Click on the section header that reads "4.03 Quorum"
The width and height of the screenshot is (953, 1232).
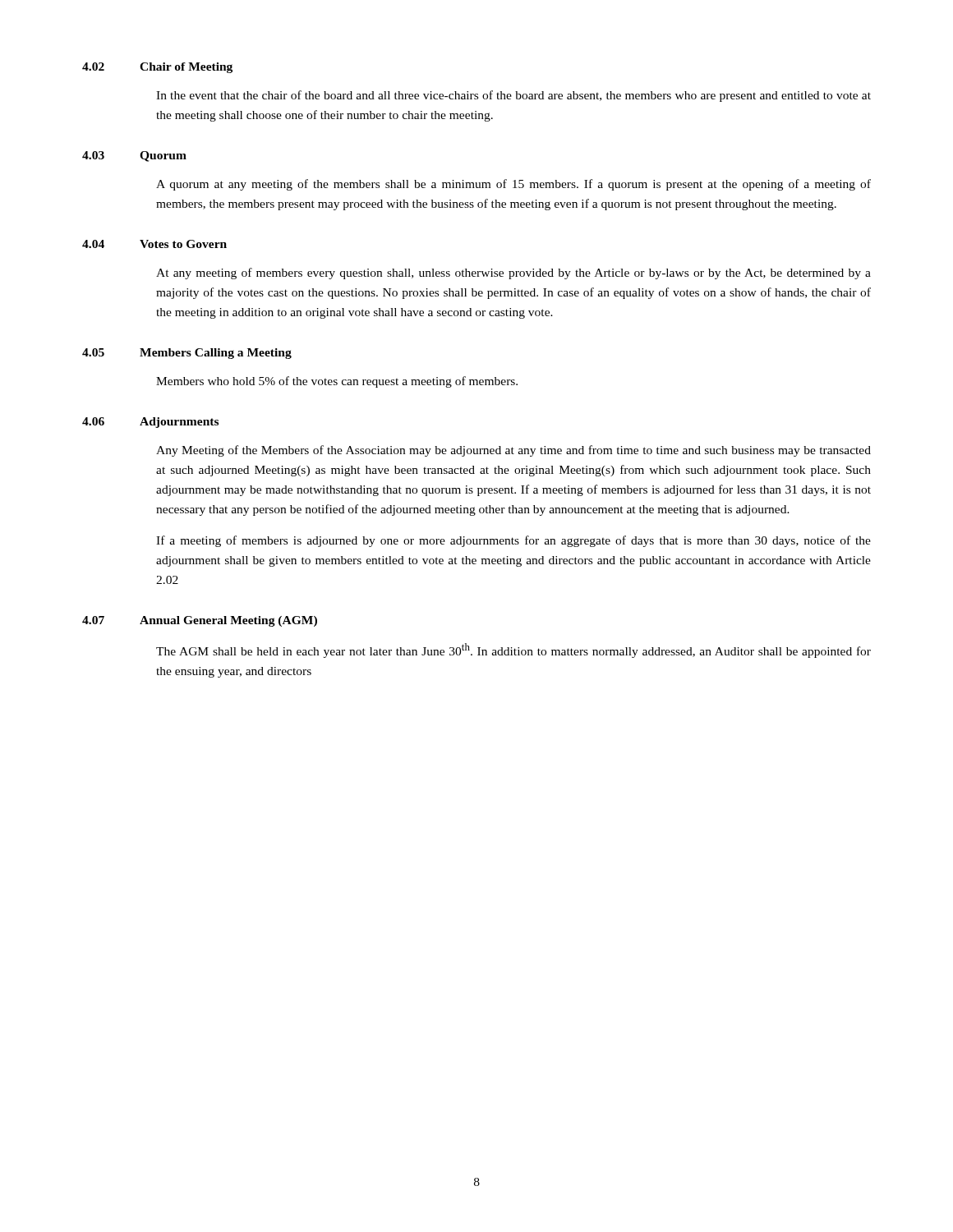click(x=134, y=155)
